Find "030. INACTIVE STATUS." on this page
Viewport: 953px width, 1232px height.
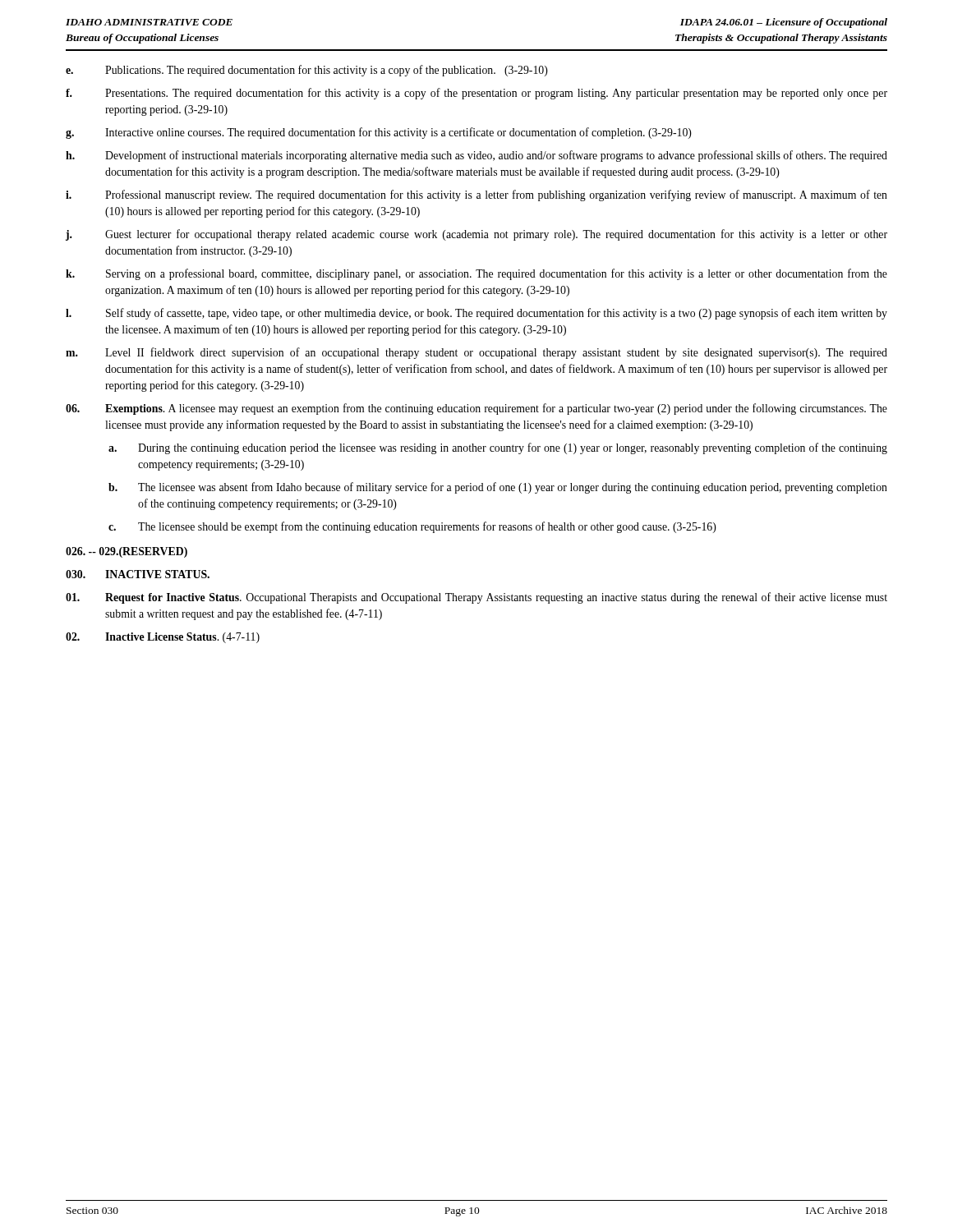[x=138, y=574]
